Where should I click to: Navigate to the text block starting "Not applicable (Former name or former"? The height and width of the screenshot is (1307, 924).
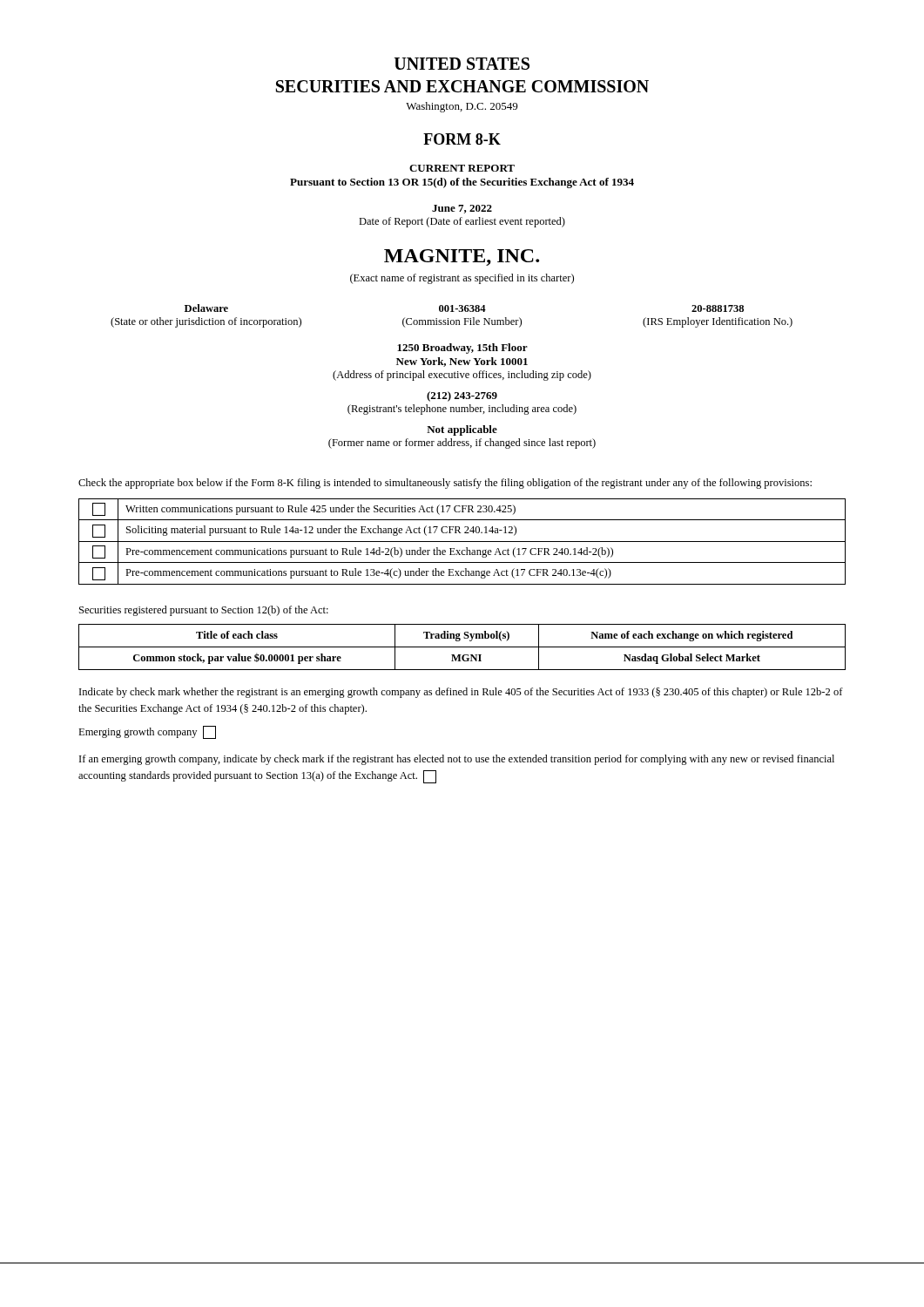pos(462,436)
